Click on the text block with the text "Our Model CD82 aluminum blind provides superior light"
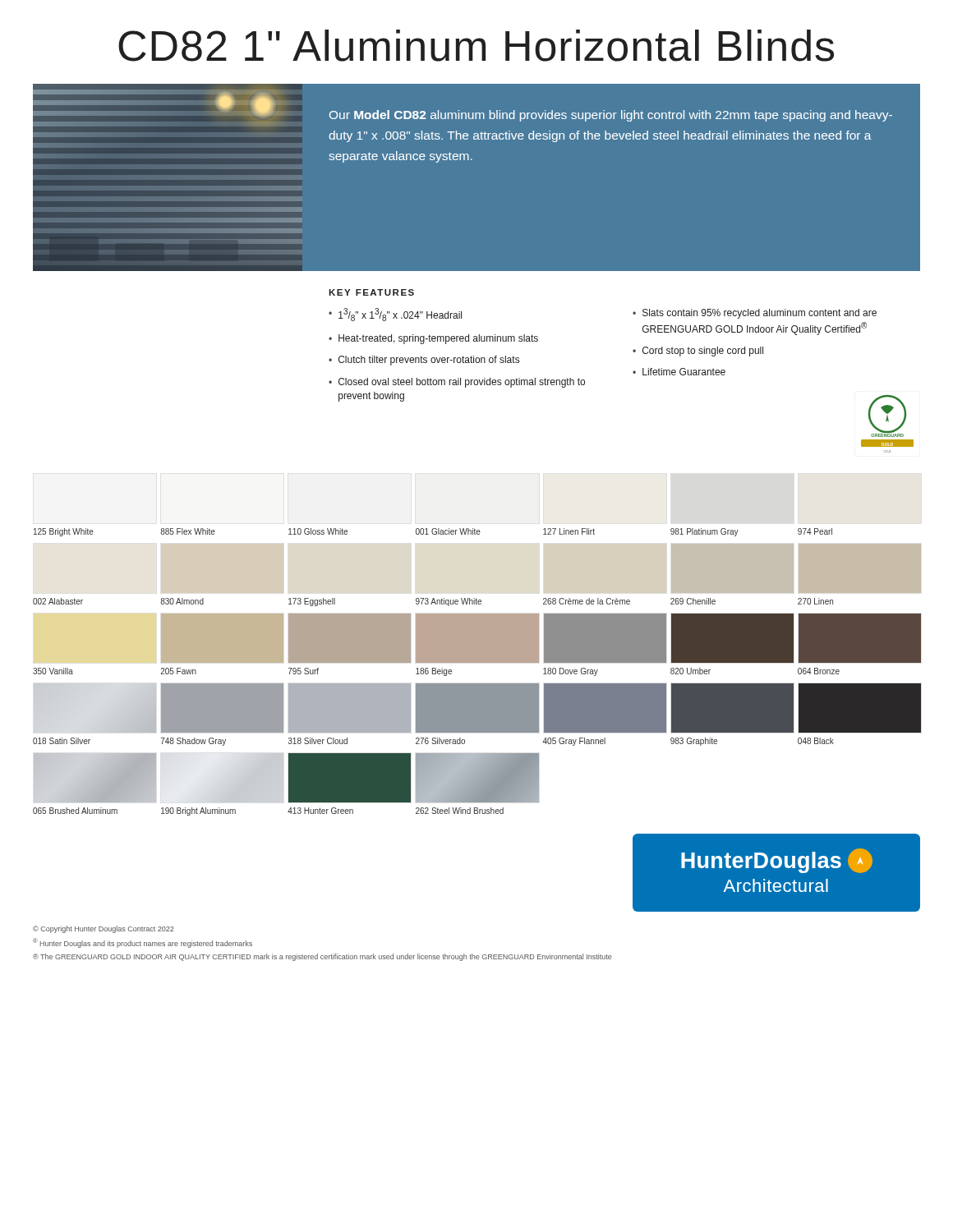Screen dimensions: 1232x953 point(611,135)
